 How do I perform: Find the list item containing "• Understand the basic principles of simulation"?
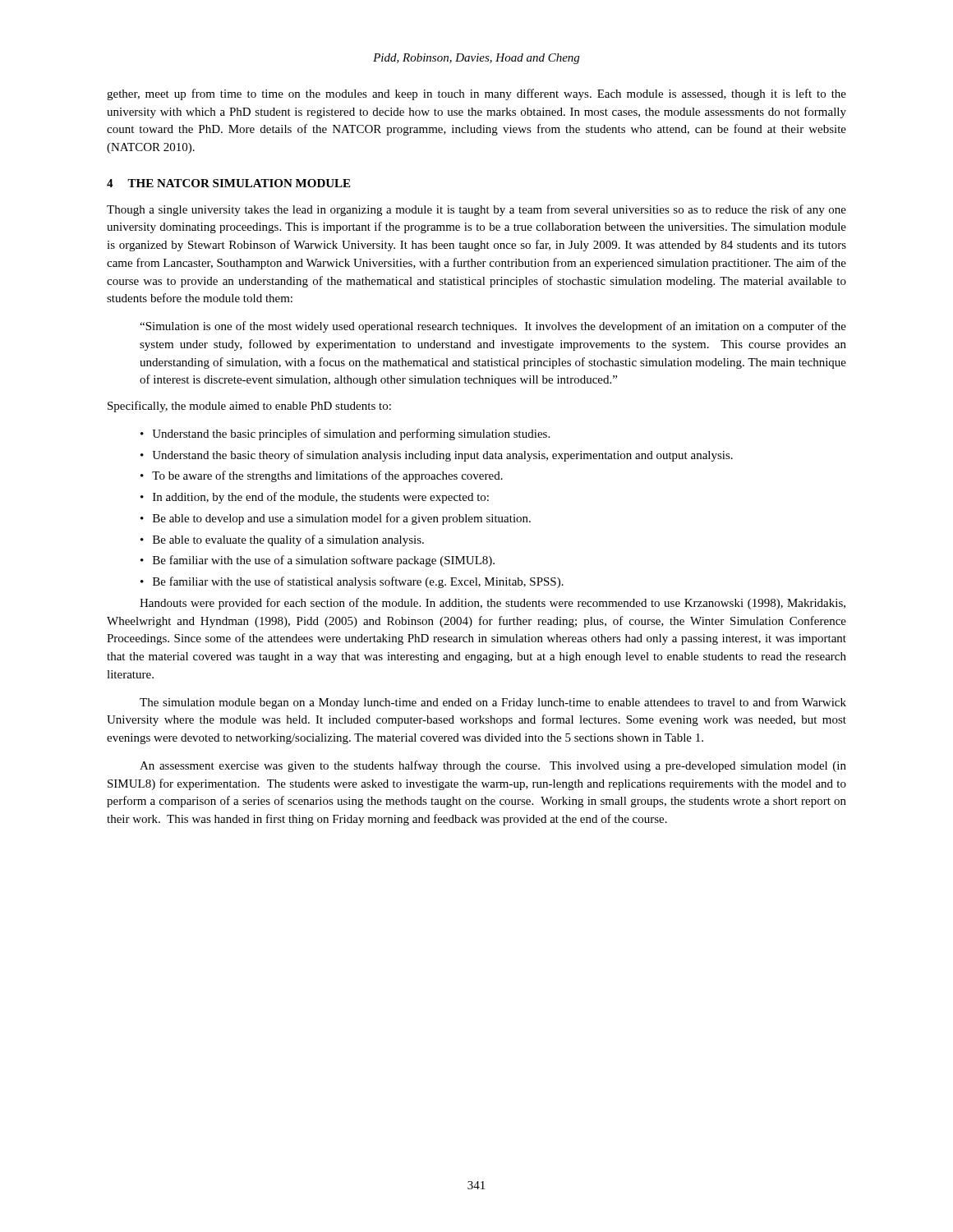[x=493, y=434]
